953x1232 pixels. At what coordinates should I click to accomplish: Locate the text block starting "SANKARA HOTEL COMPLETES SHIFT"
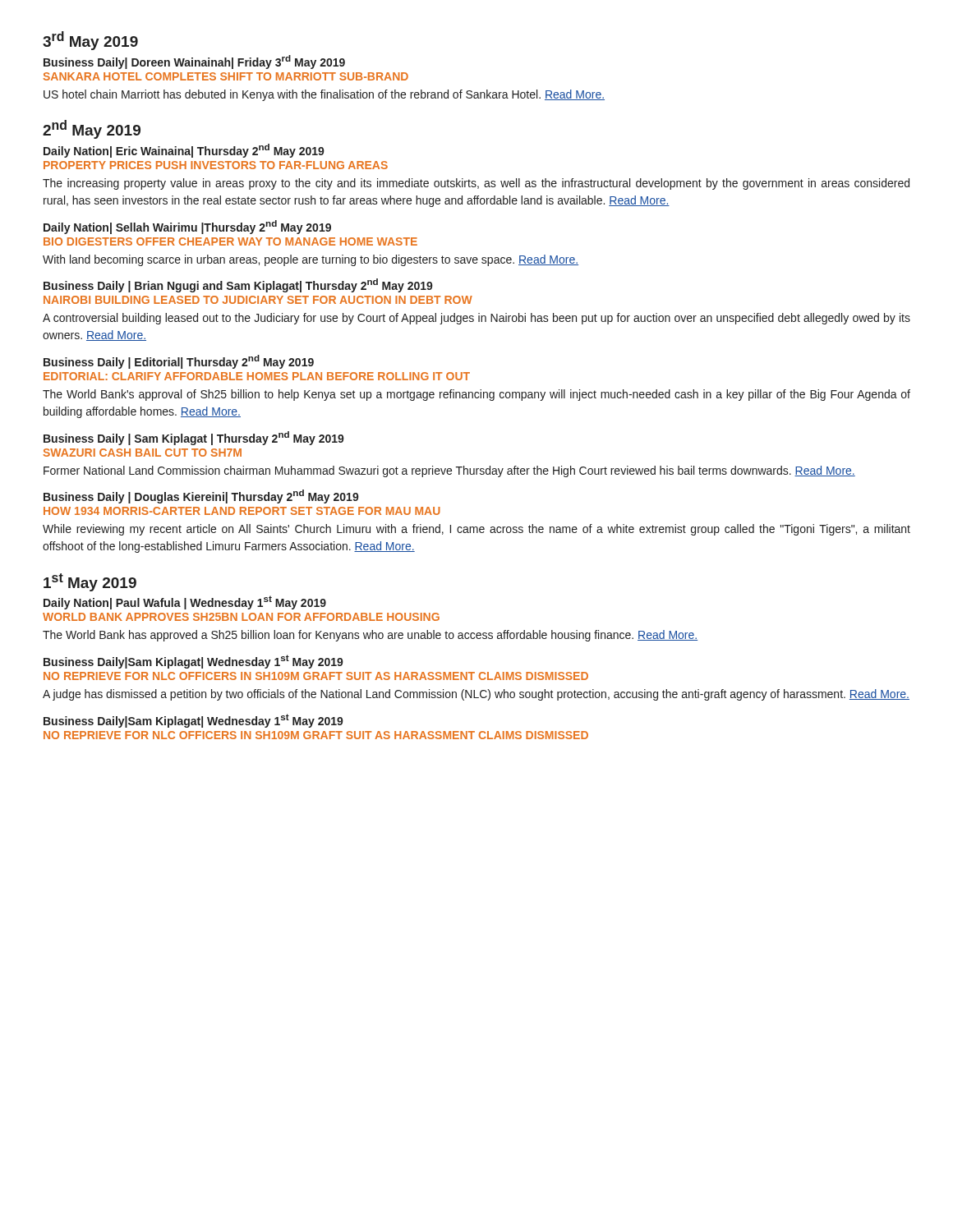tap(226, 76)
